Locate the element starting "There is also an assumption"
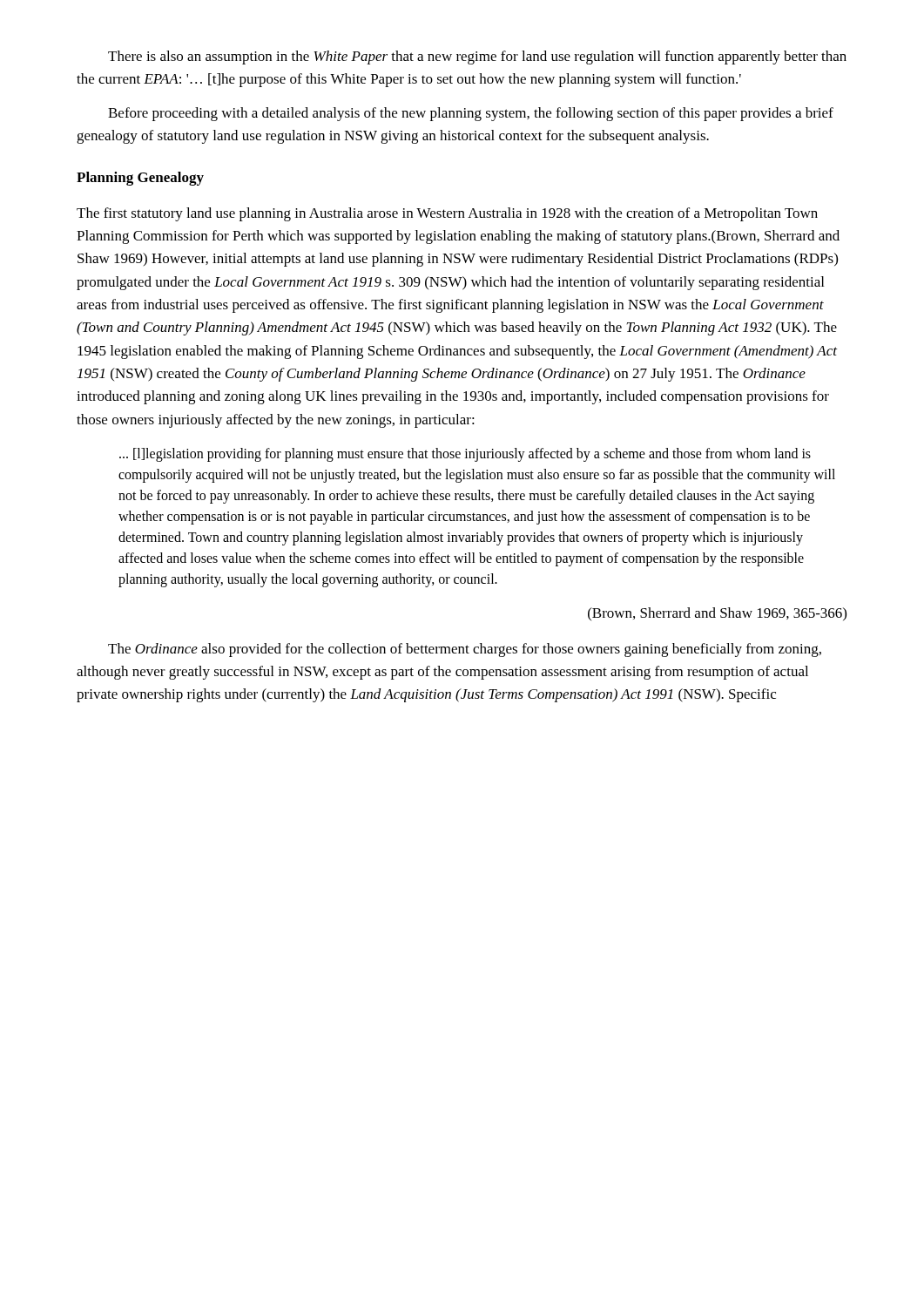The height and width of the screenshot is (1307, 924). (462, 68)
